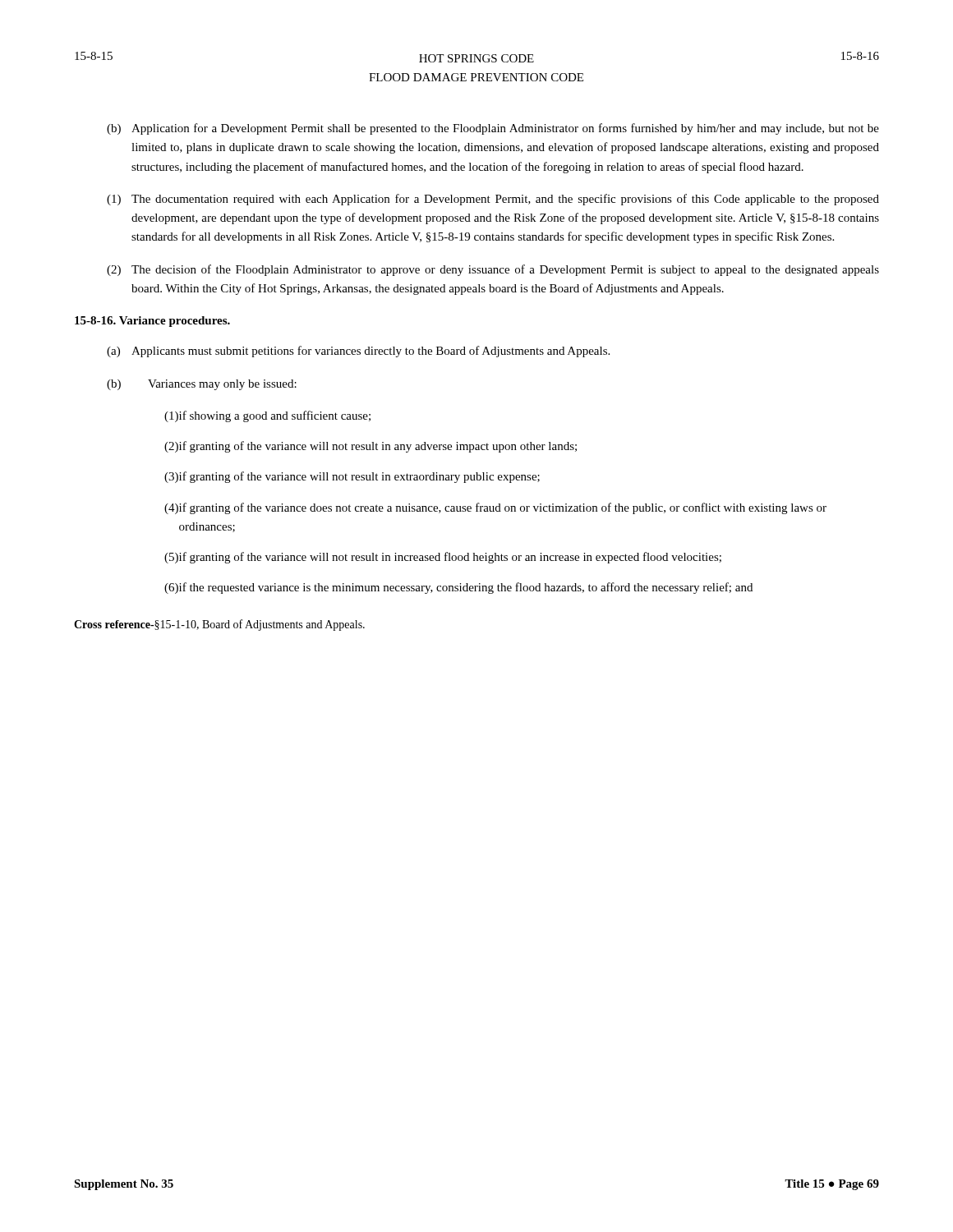Viewport: 953px width, 1232px height.
Task: Click the passage that begins "(3) if granting of the variance"
Action: click(x=476, y=477)
